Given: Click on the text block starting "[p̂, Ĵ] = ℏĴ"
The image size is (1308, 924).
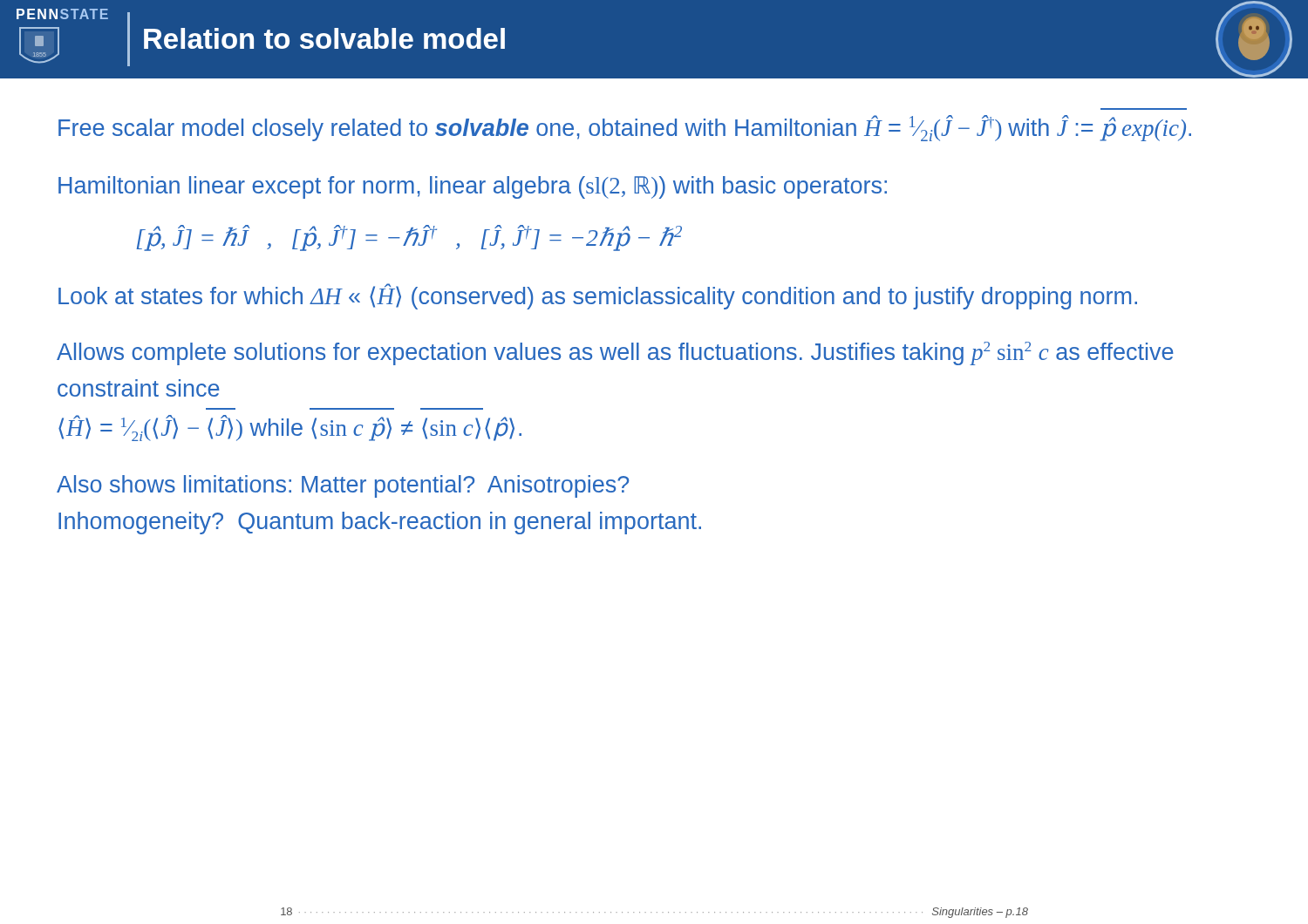Looking at the screenshot, I should (409, 236).
